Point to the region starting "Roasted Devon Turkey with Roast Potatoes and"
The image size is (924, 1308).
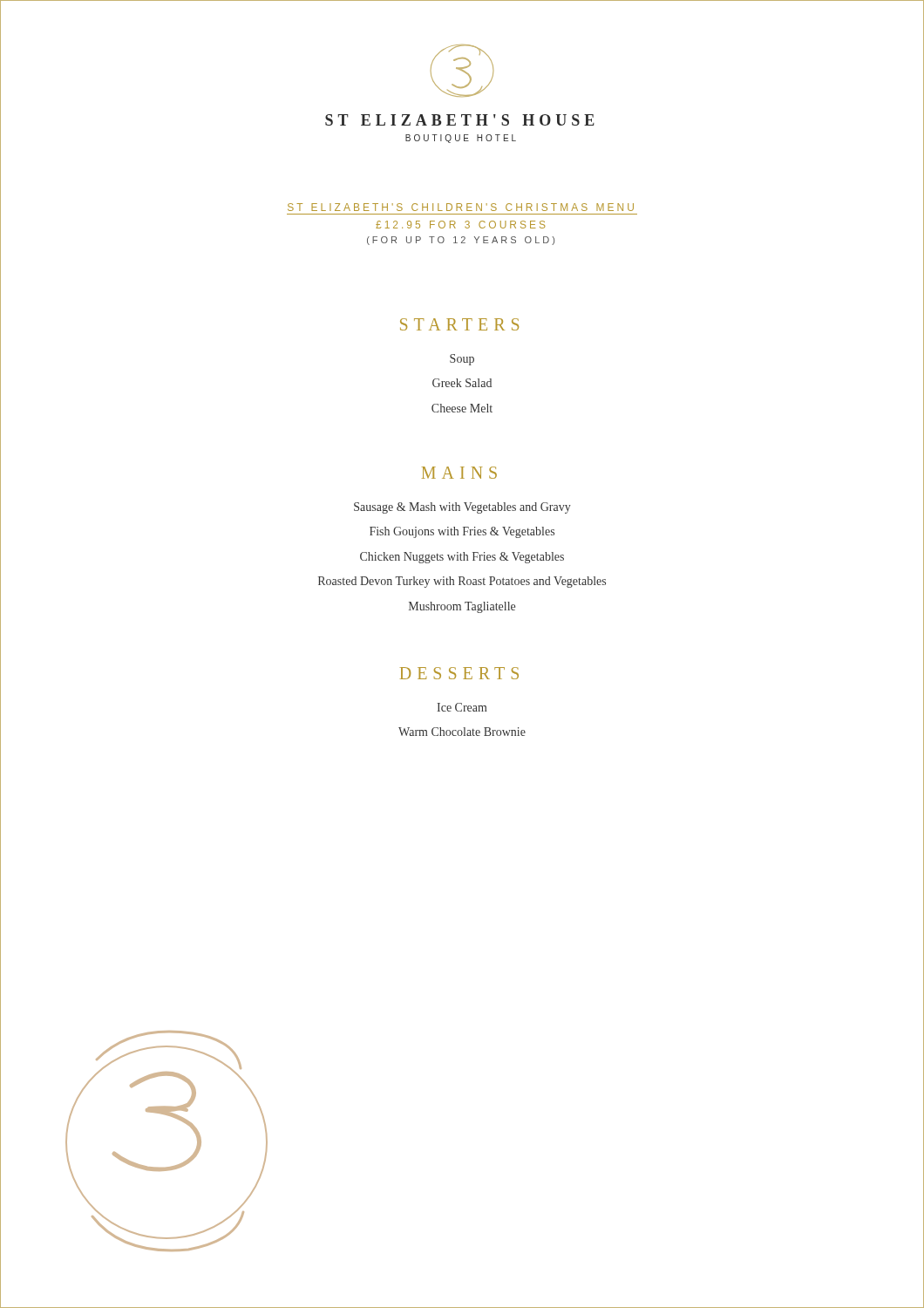coord(462,582)
